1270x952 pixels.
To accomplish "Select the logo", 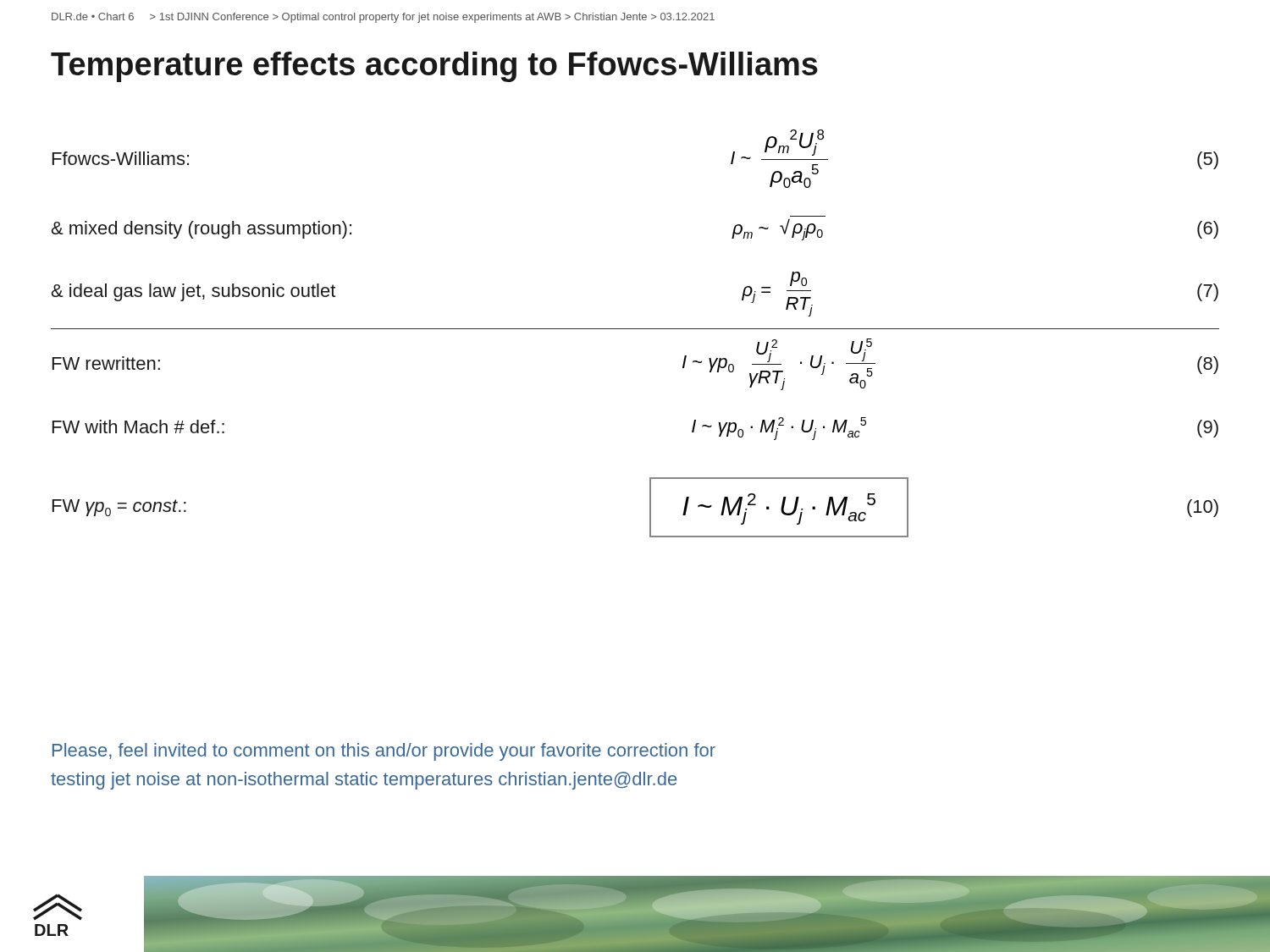I will (72, 914).
